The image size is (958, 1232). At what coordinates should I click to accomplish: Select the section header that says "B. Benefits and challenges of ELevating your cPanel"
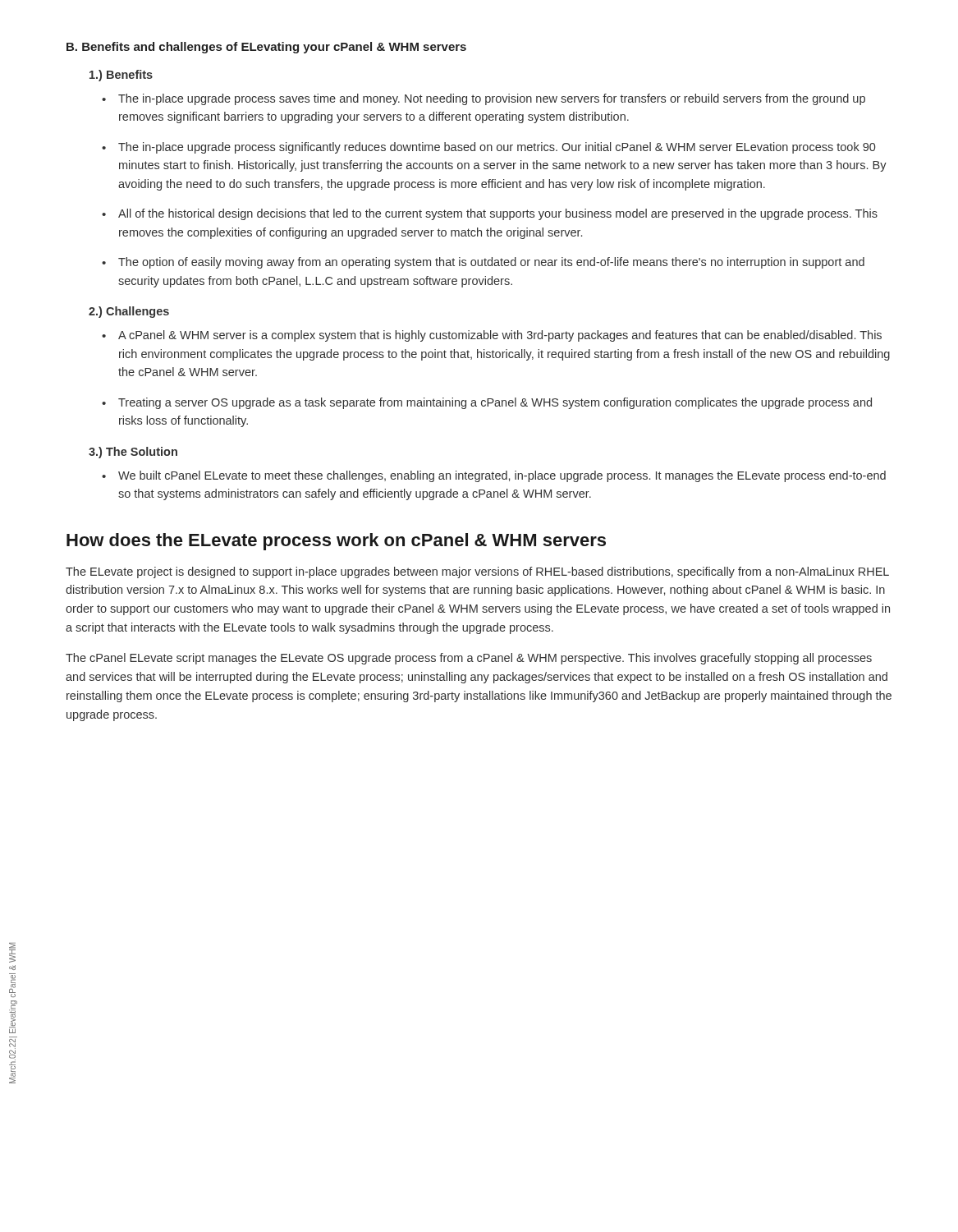click(x=266, y=46)
